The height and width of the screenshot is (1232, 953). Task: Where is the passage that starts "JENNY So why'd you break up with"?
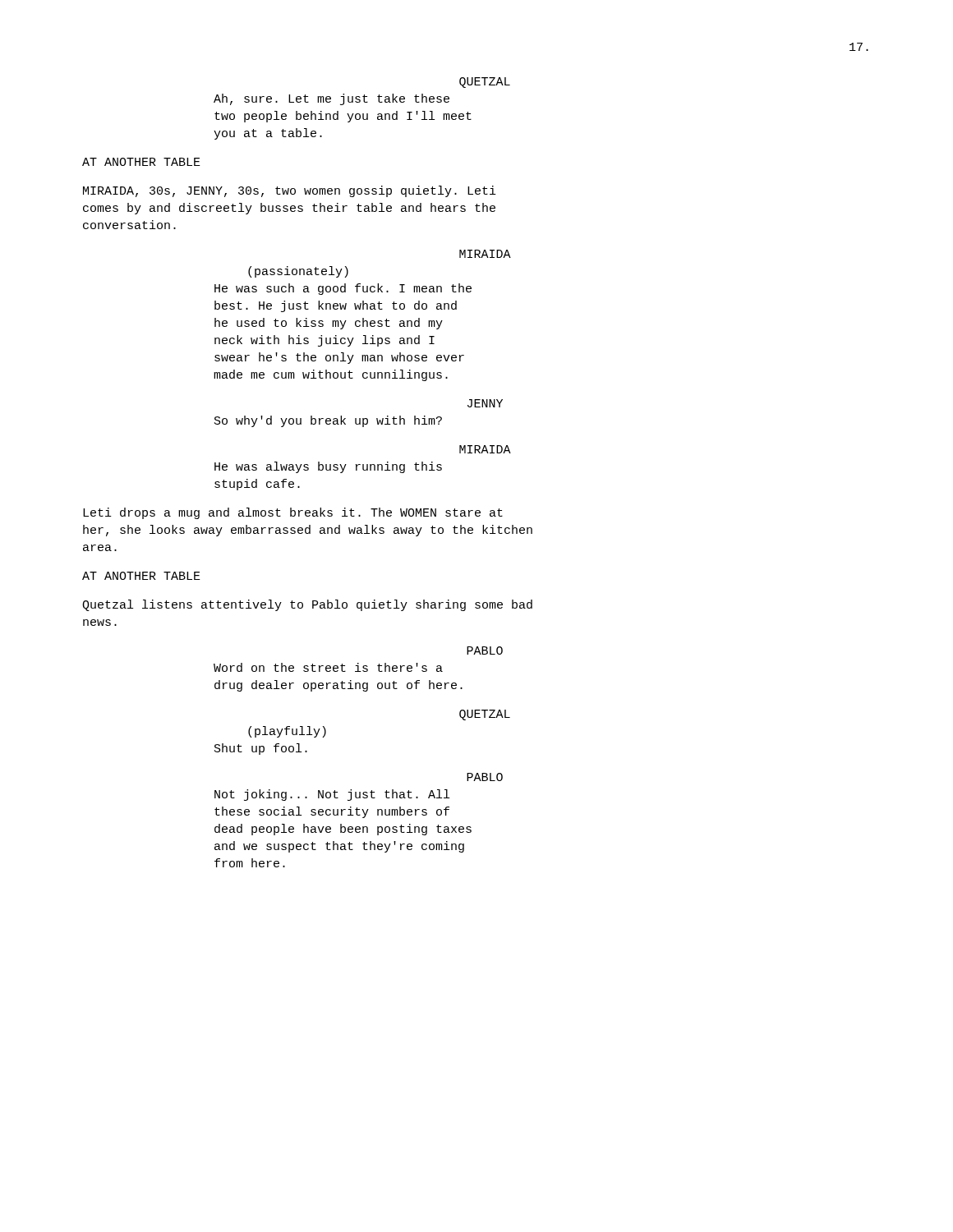[485, 413]
